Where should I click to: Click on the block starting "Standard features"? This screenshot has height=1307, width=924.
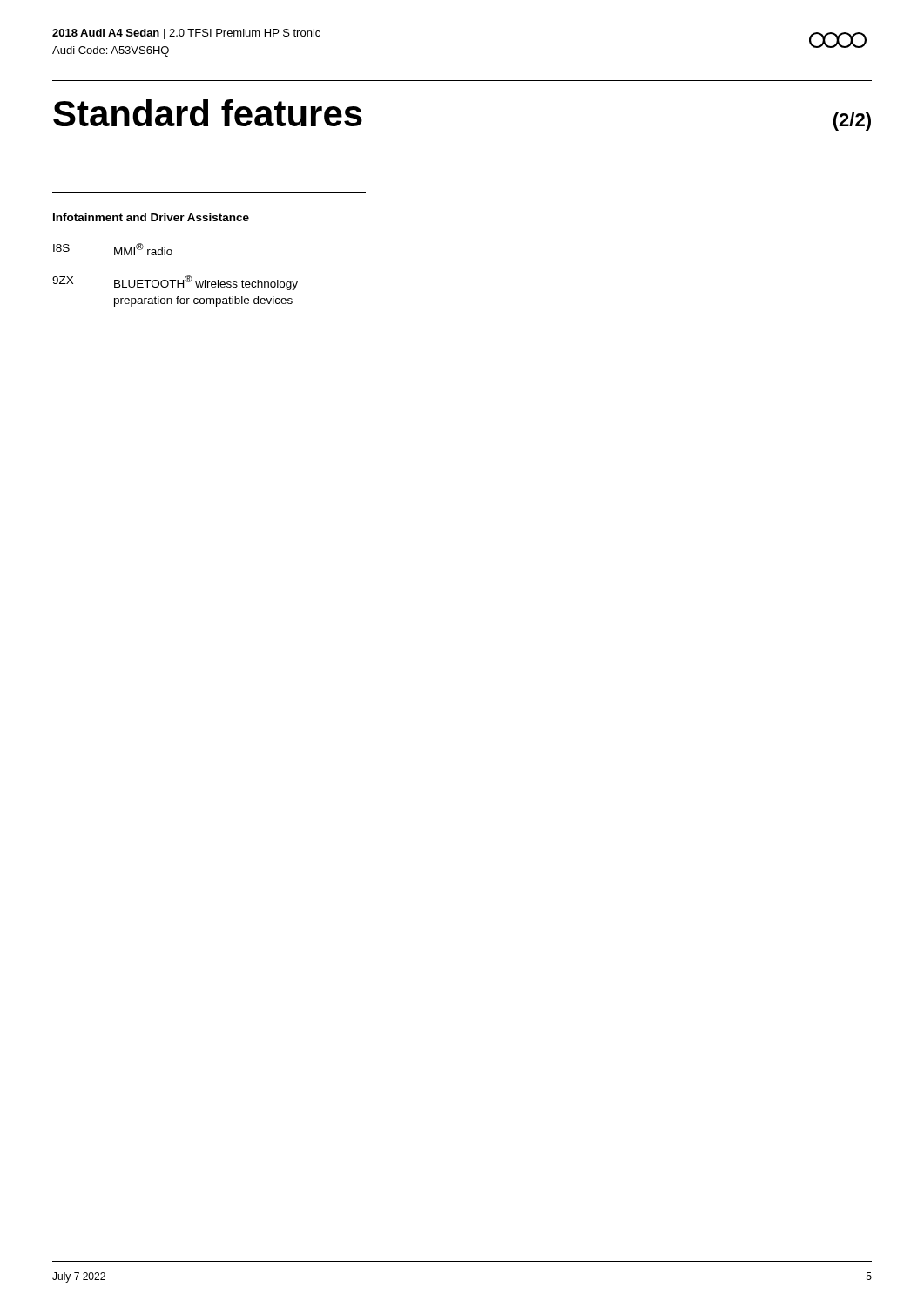(x=208, y=114)
